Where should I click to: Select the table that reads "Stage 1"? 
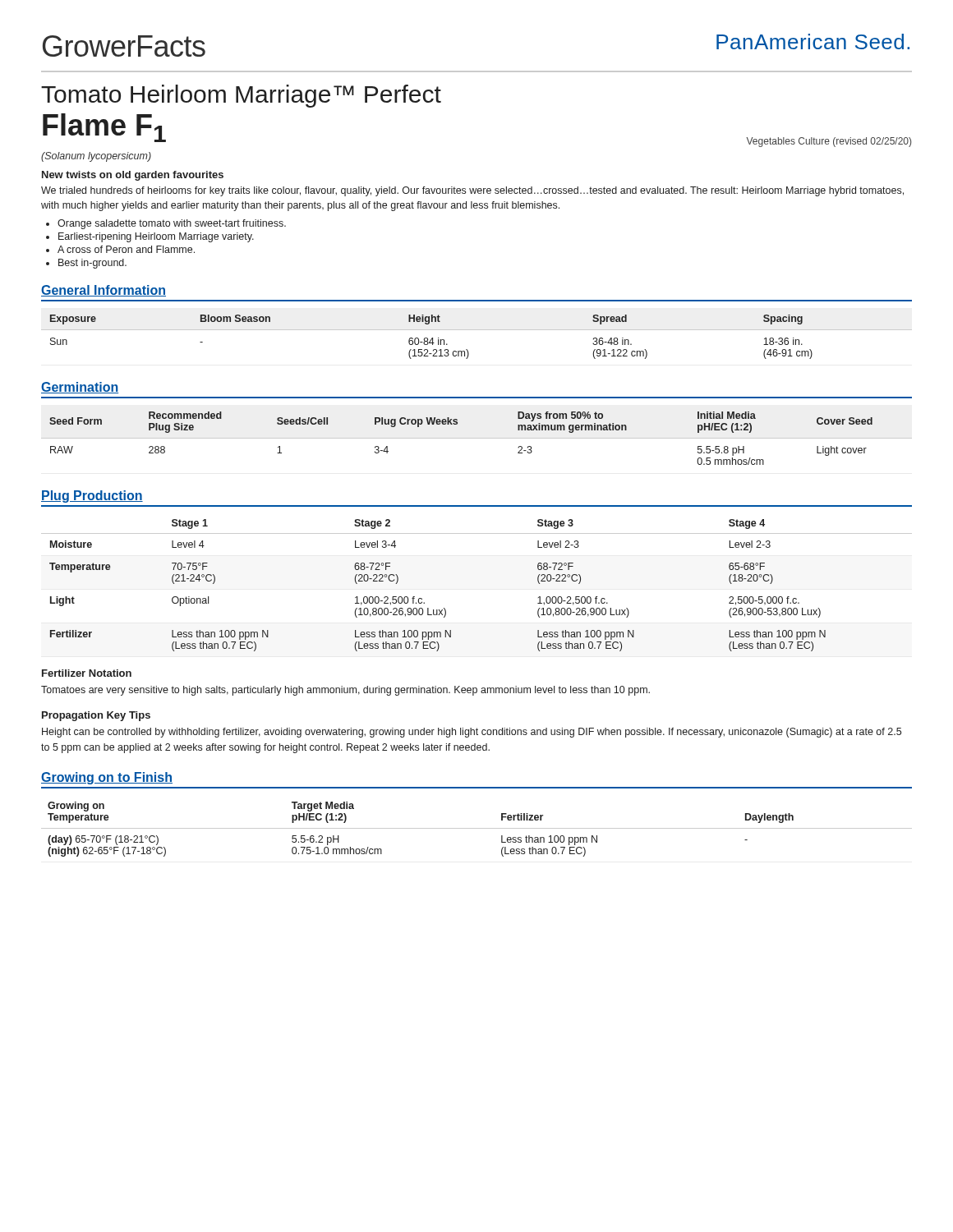476,585
